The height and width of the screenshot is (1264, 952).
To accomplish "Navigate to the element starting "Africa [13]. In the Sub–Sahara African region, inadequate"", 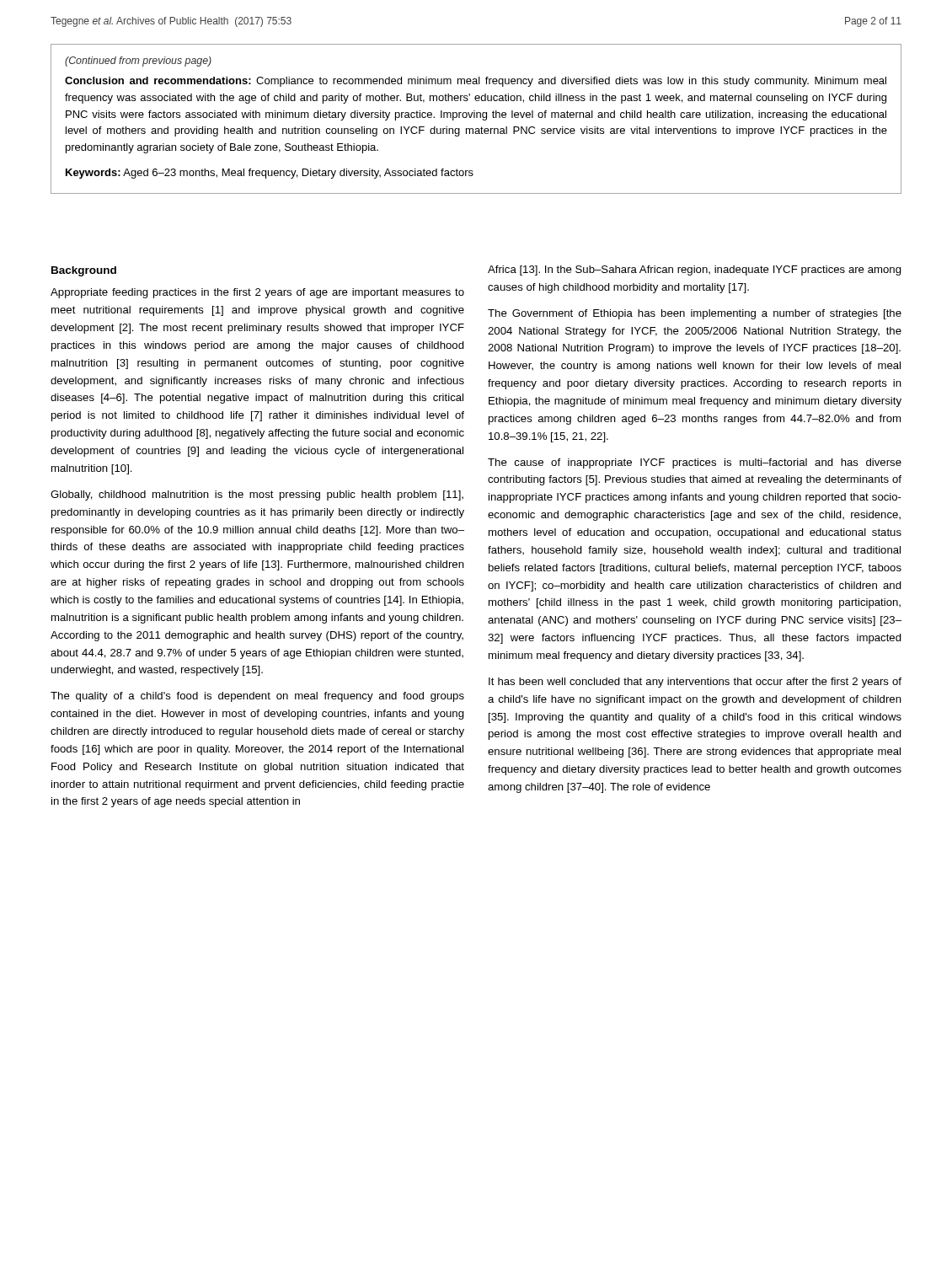I will 695,529.
